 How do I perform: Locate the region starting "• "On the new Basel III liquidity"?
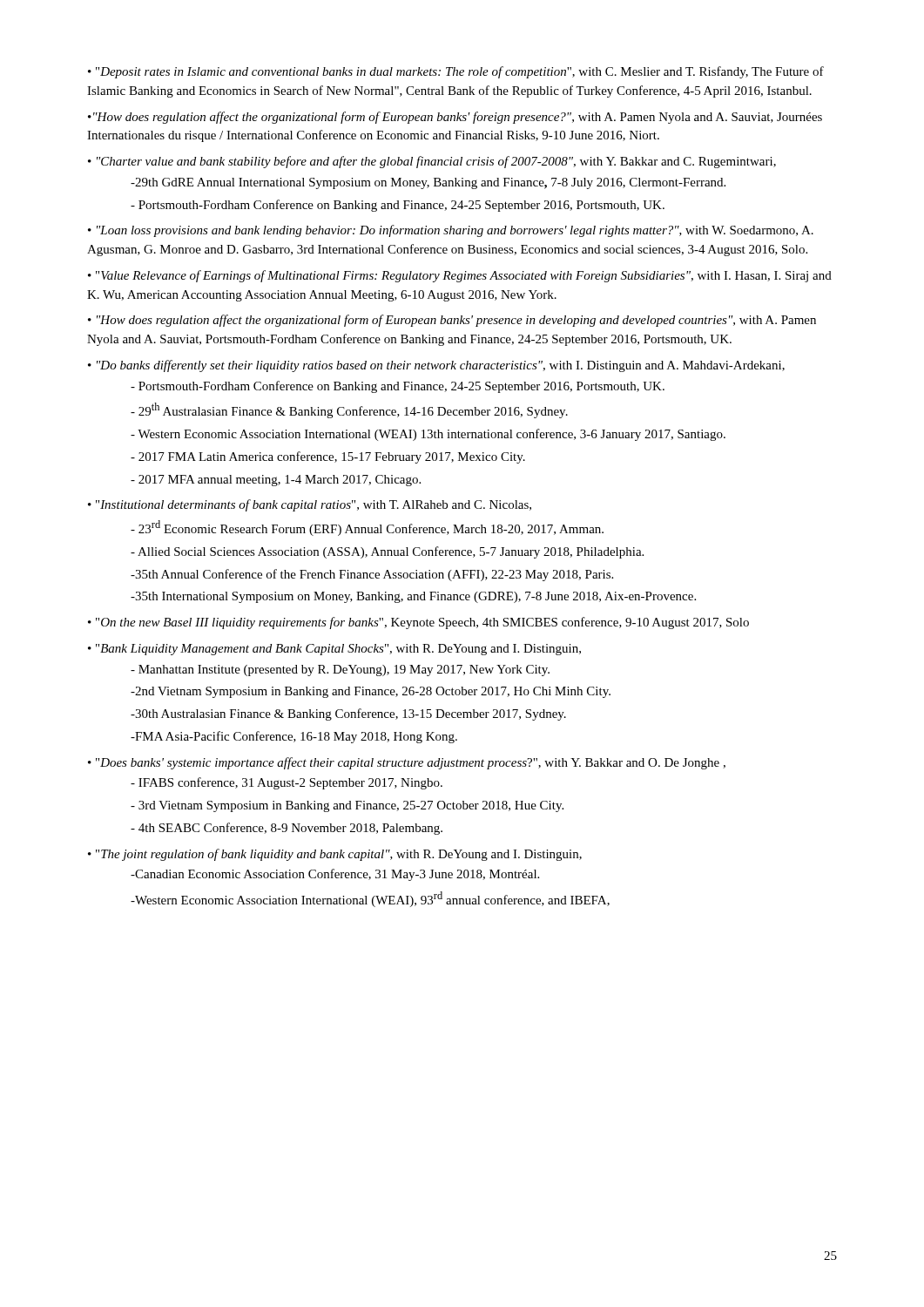pyautogui.click(x=418, y=622)
